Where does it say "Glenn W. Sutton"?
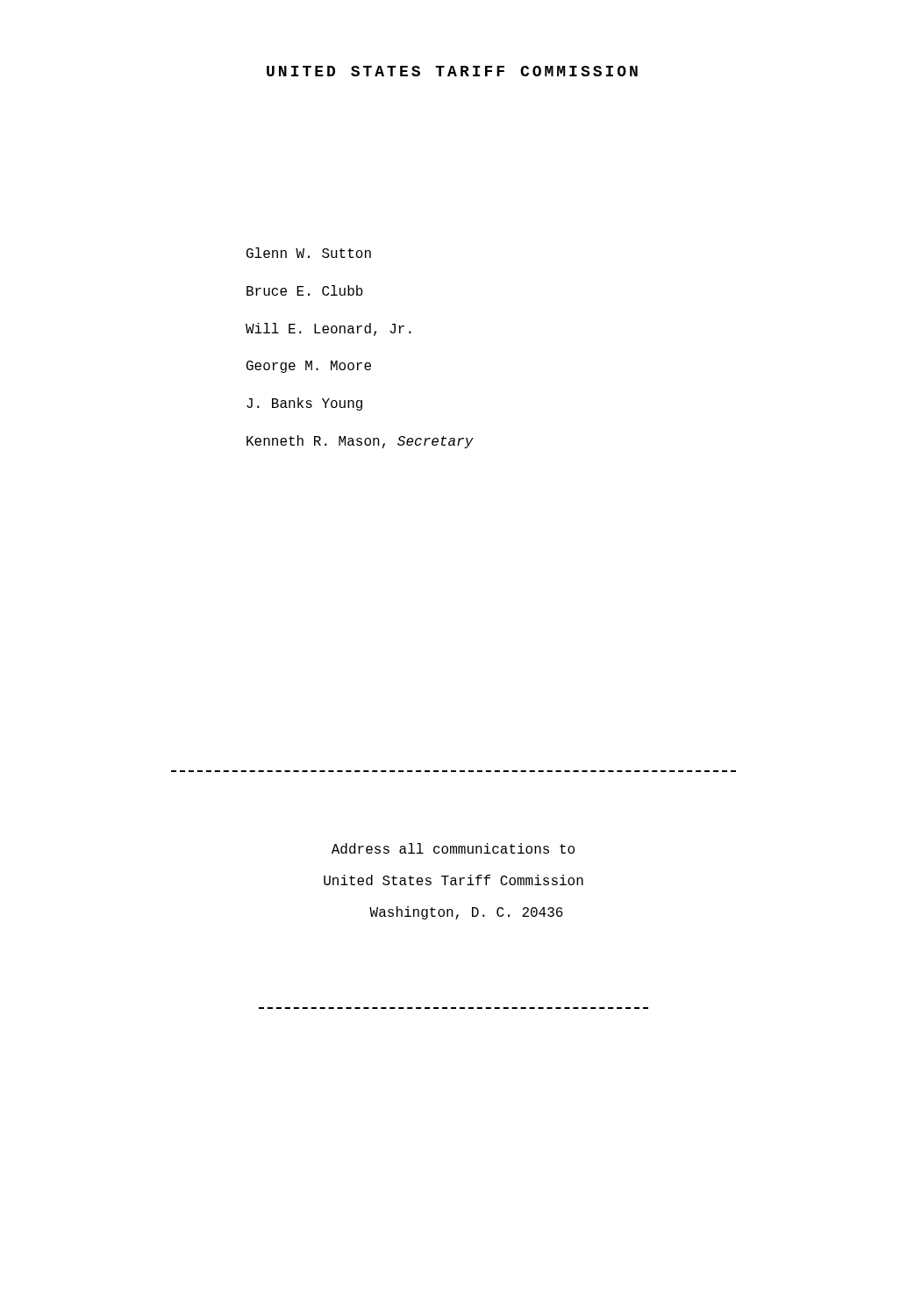Viewport: 907px width, 1316px height. pos(359,255)
